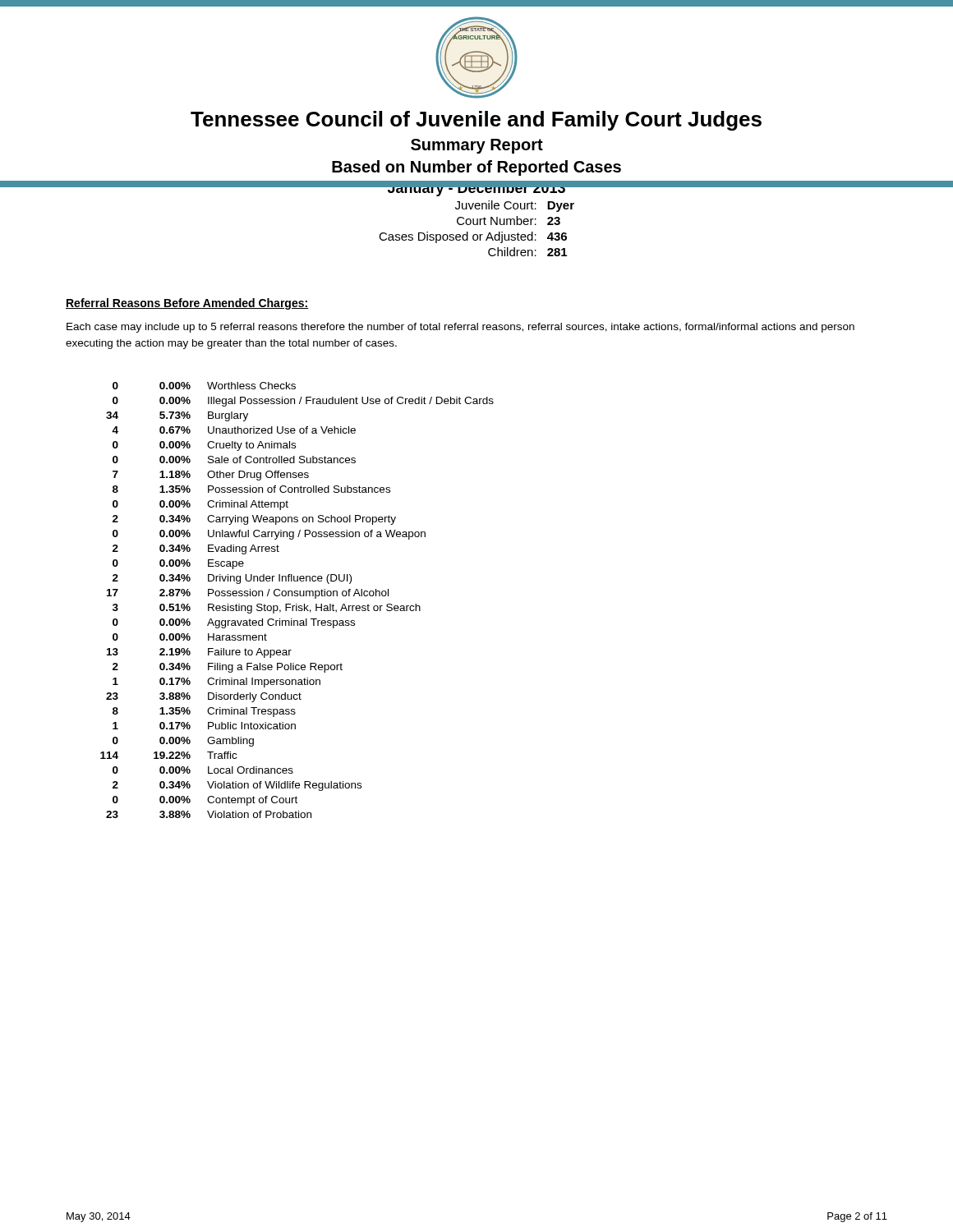Click on the passage starting "Juvenile Court: Dyer Court Number: 23"
This screenshot has height=1232, width=953.
(x=476, y=228)
